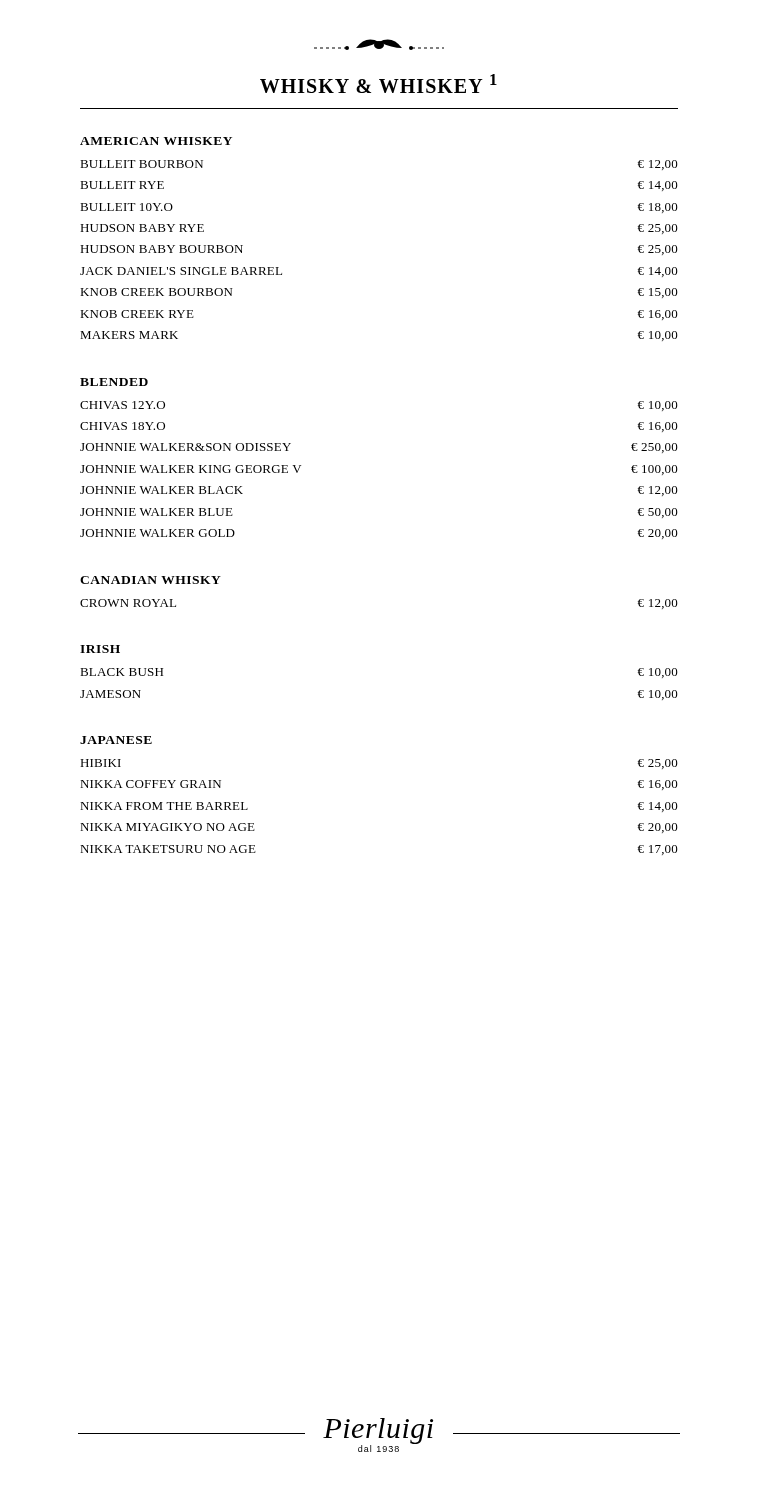Locate the block of text that opens with "NIKKA TAKETSURU NO AGE"
Viewport: 758px width, 1500px height.
click(x=164, y=850)
